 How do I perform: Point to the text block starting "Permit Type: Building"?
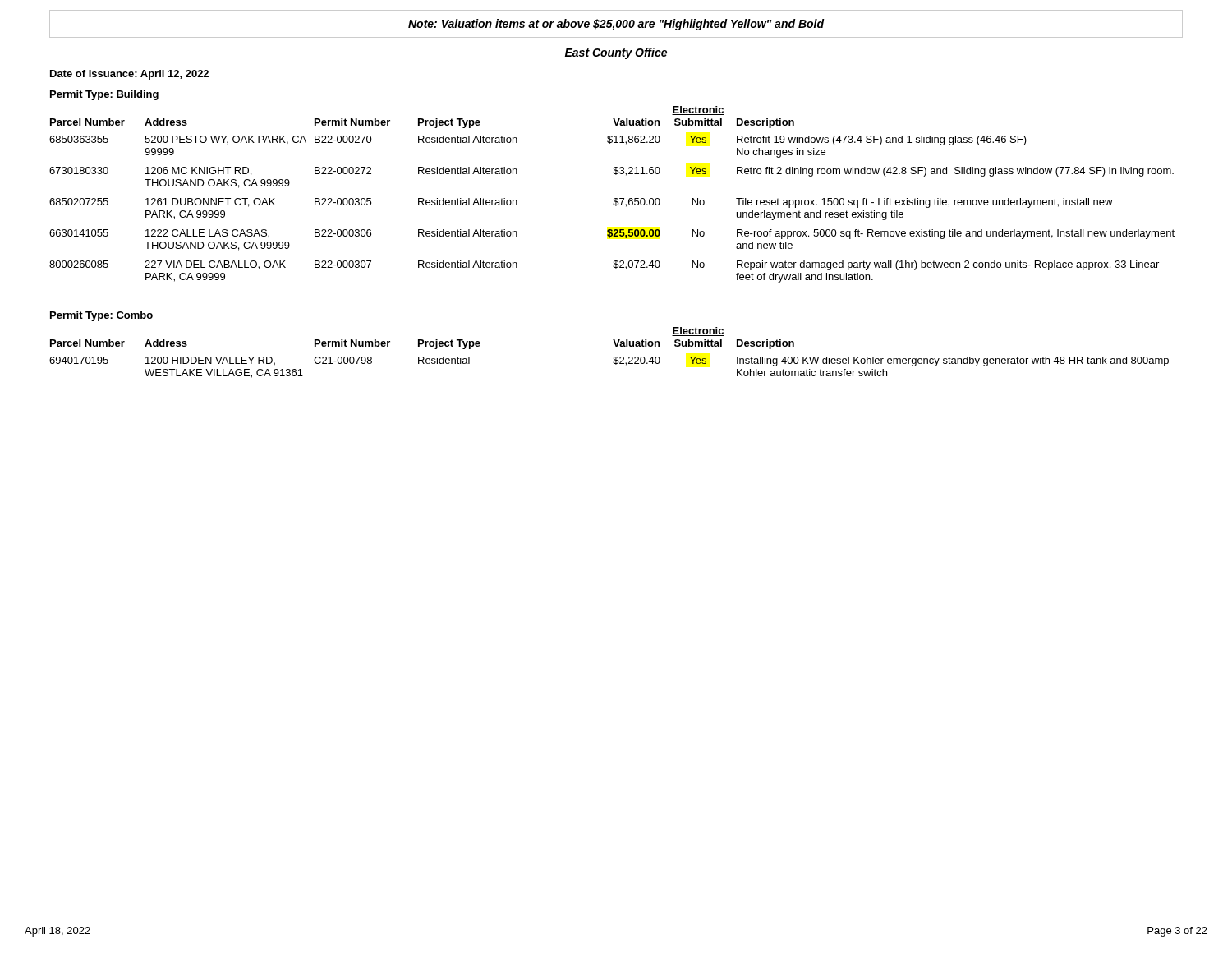104,94
